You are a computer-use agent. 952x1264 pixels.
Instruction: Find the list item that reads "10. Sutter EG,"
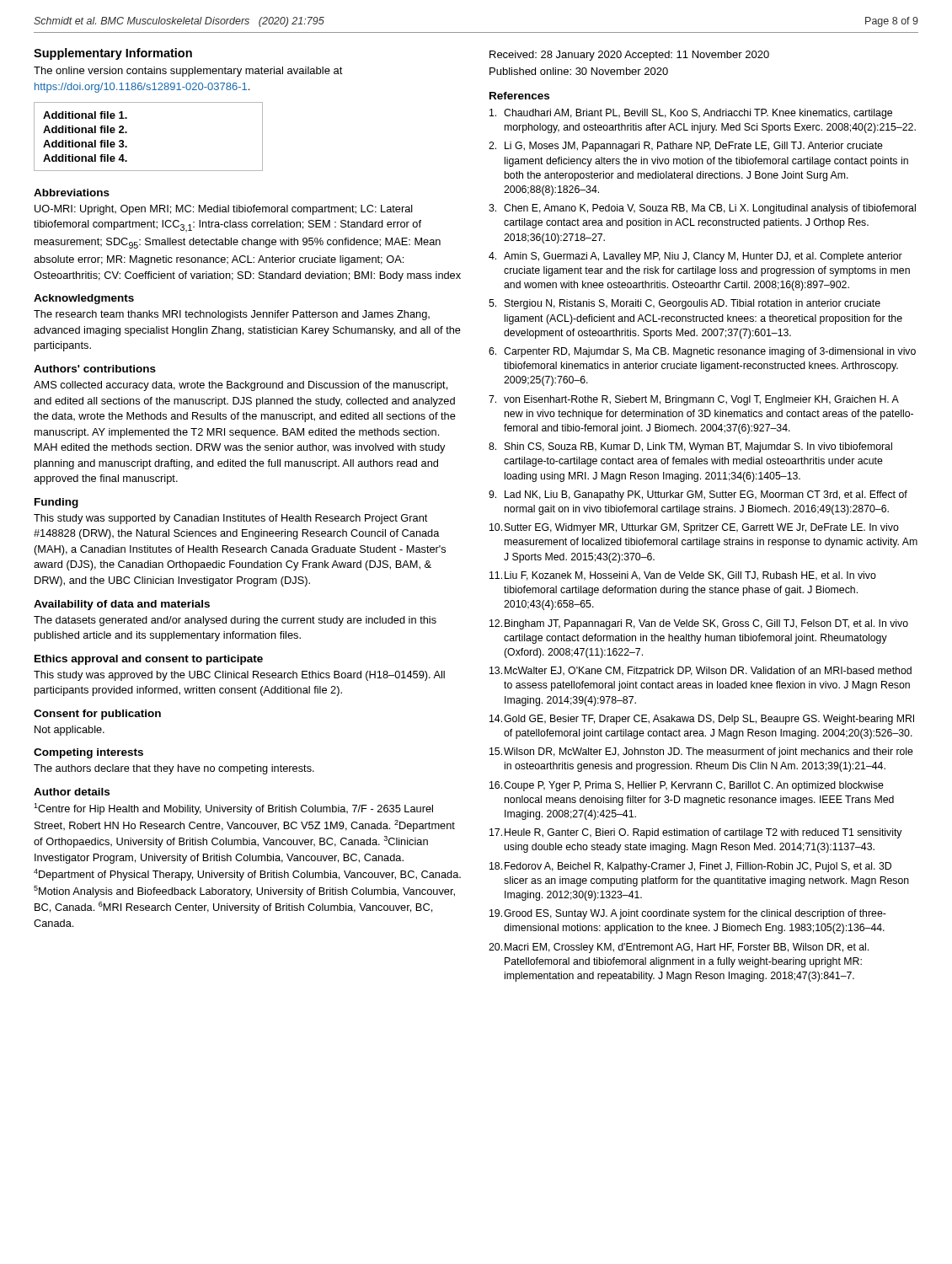[x=703, y=543]
